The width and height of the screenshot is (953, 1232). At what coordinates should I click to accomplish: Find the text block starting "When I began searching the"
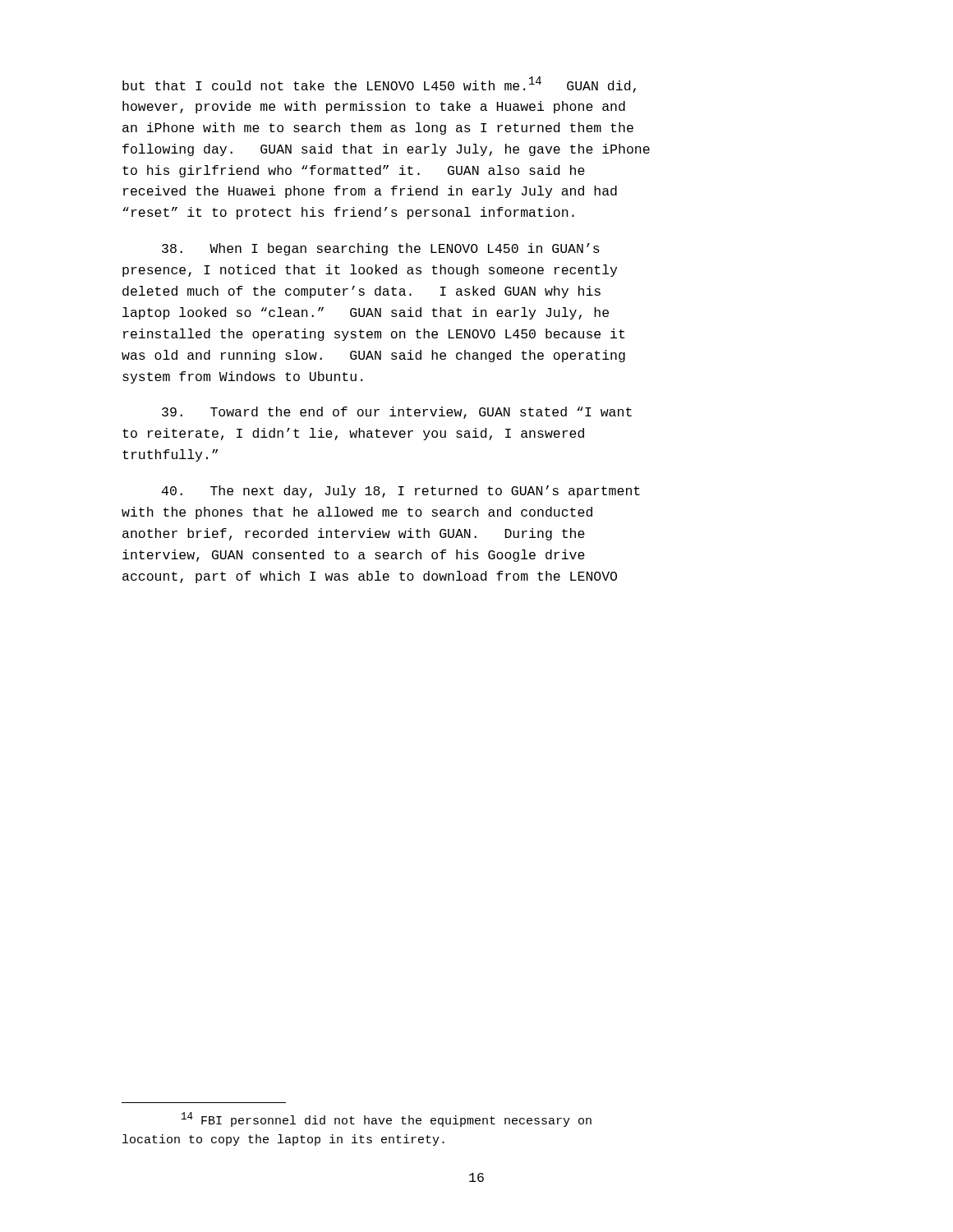476,314
